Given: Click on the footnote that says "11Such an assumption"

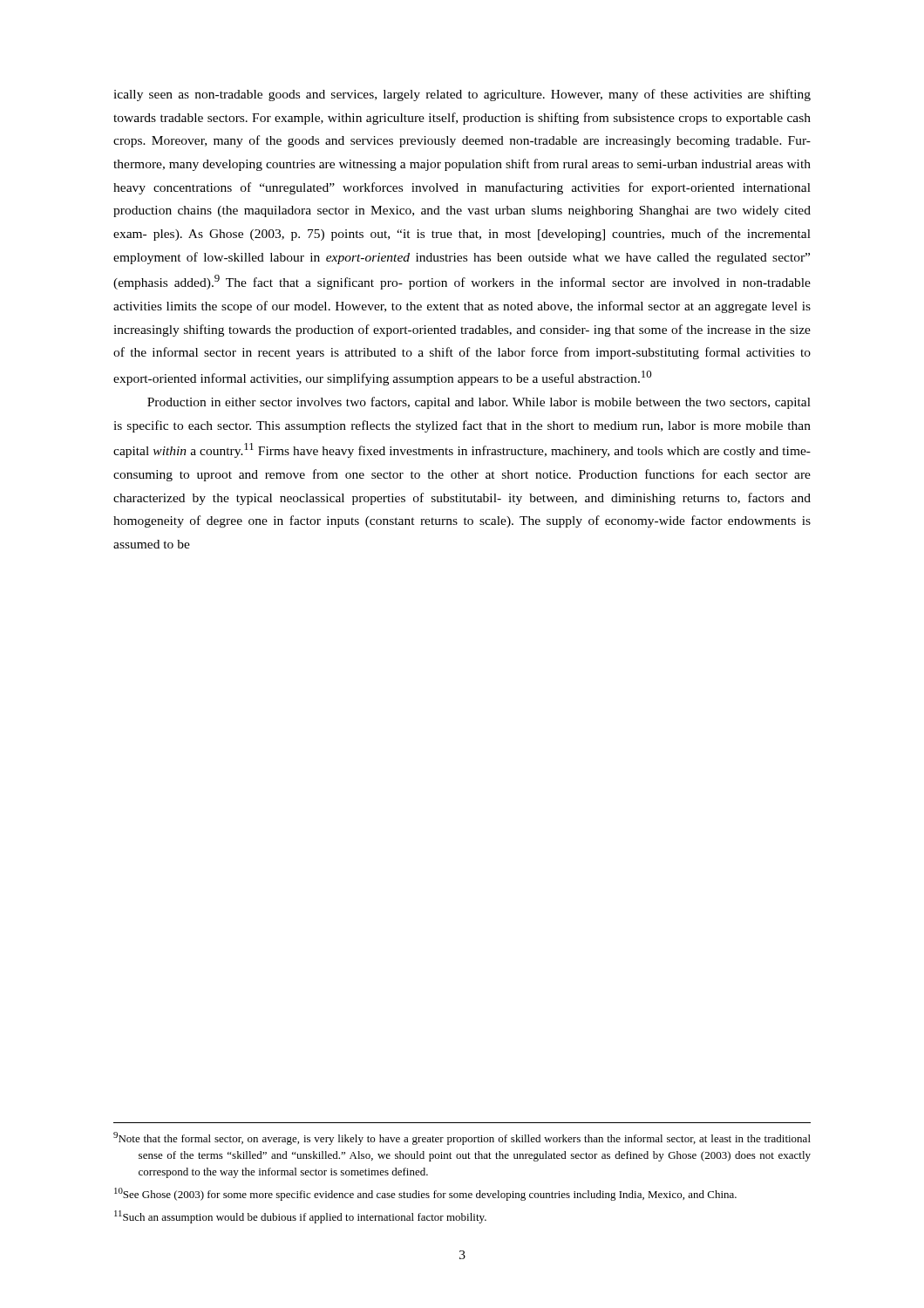Looking at the screenshot, I should 462,1216.
